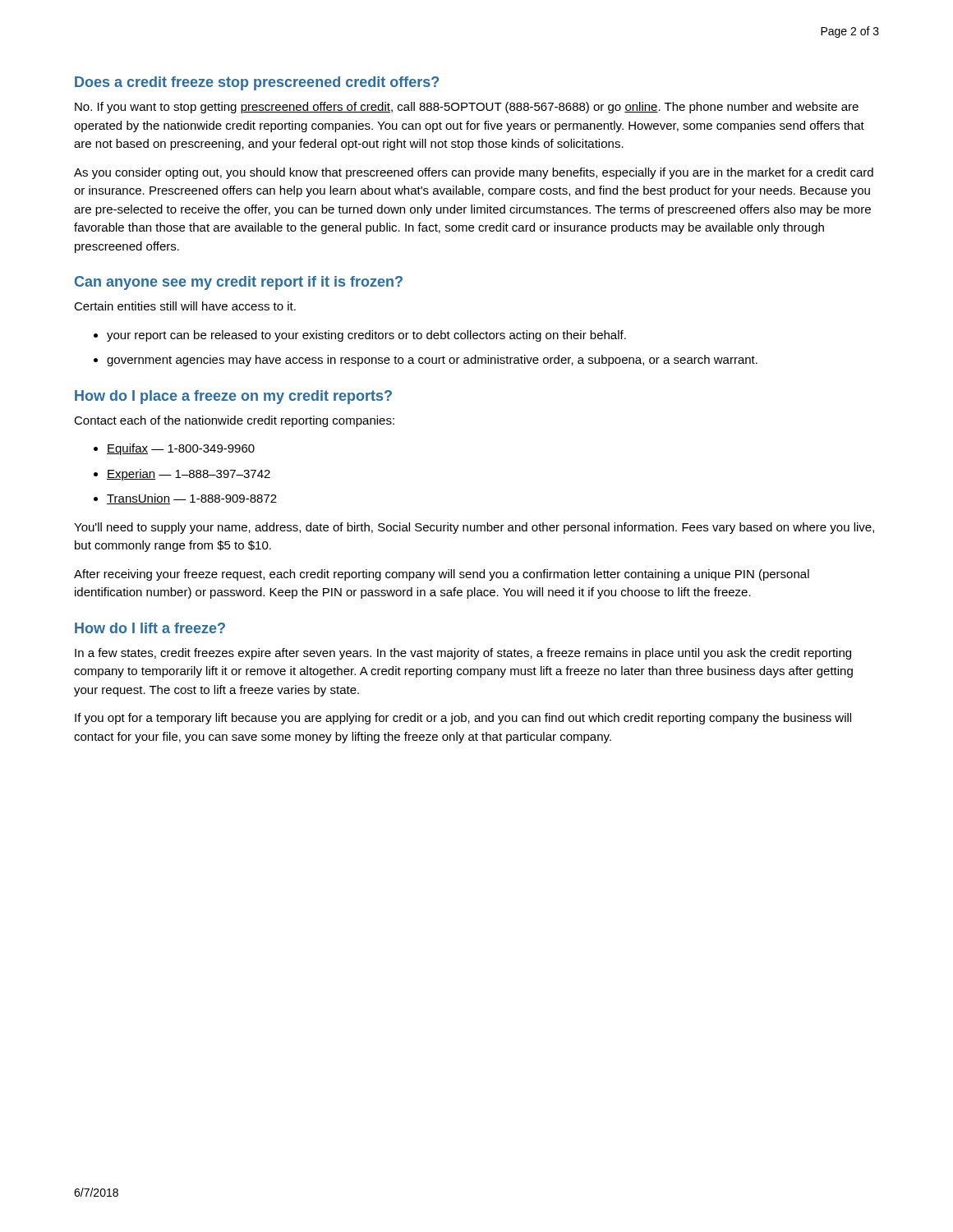953x1232 pixels.
Task: Click on the element starting "How do I lift a freeze?"
Action: pos(150,628)
